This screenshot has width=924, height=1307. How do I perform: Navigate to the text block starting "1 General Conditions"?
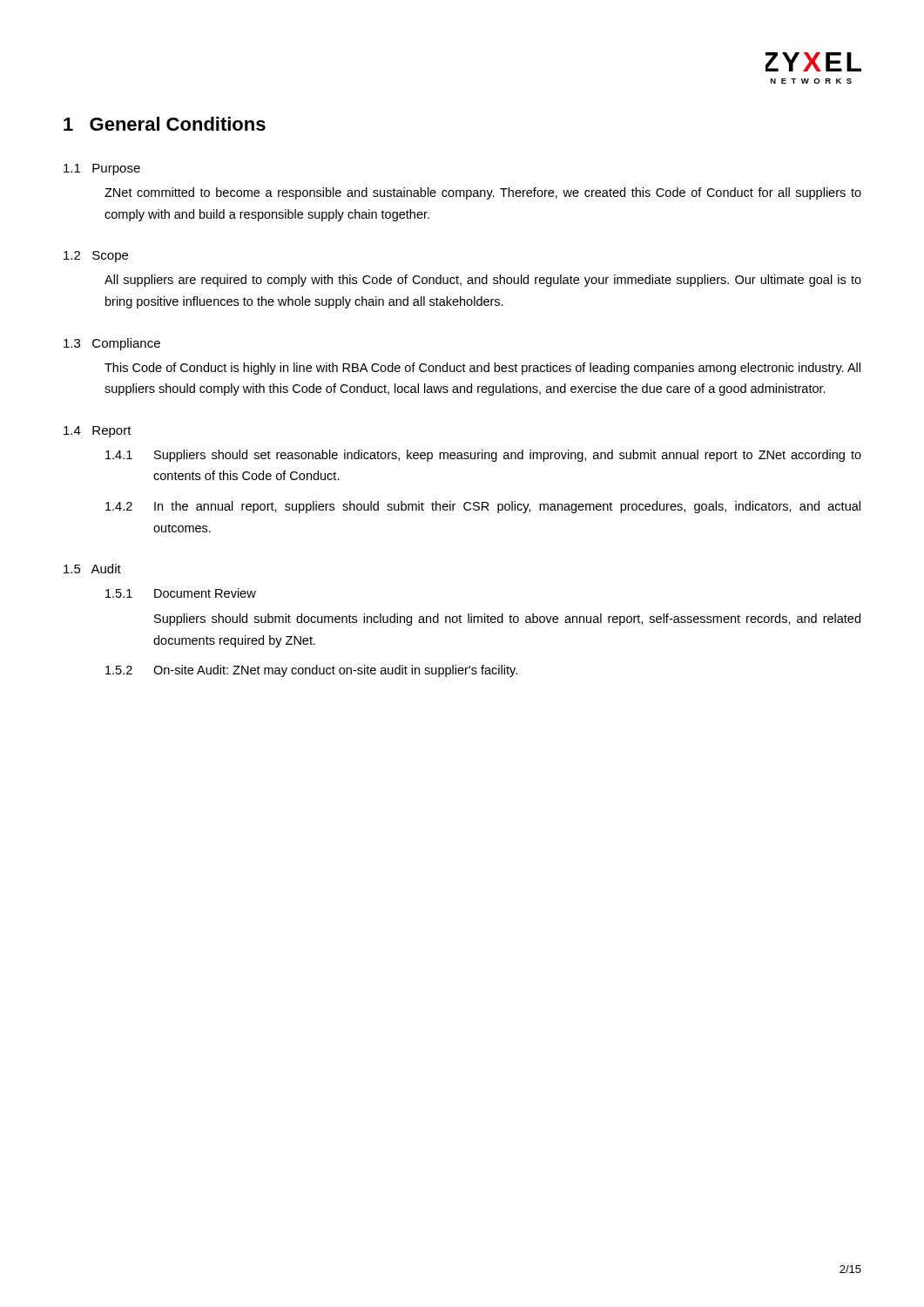coord(164,124)
